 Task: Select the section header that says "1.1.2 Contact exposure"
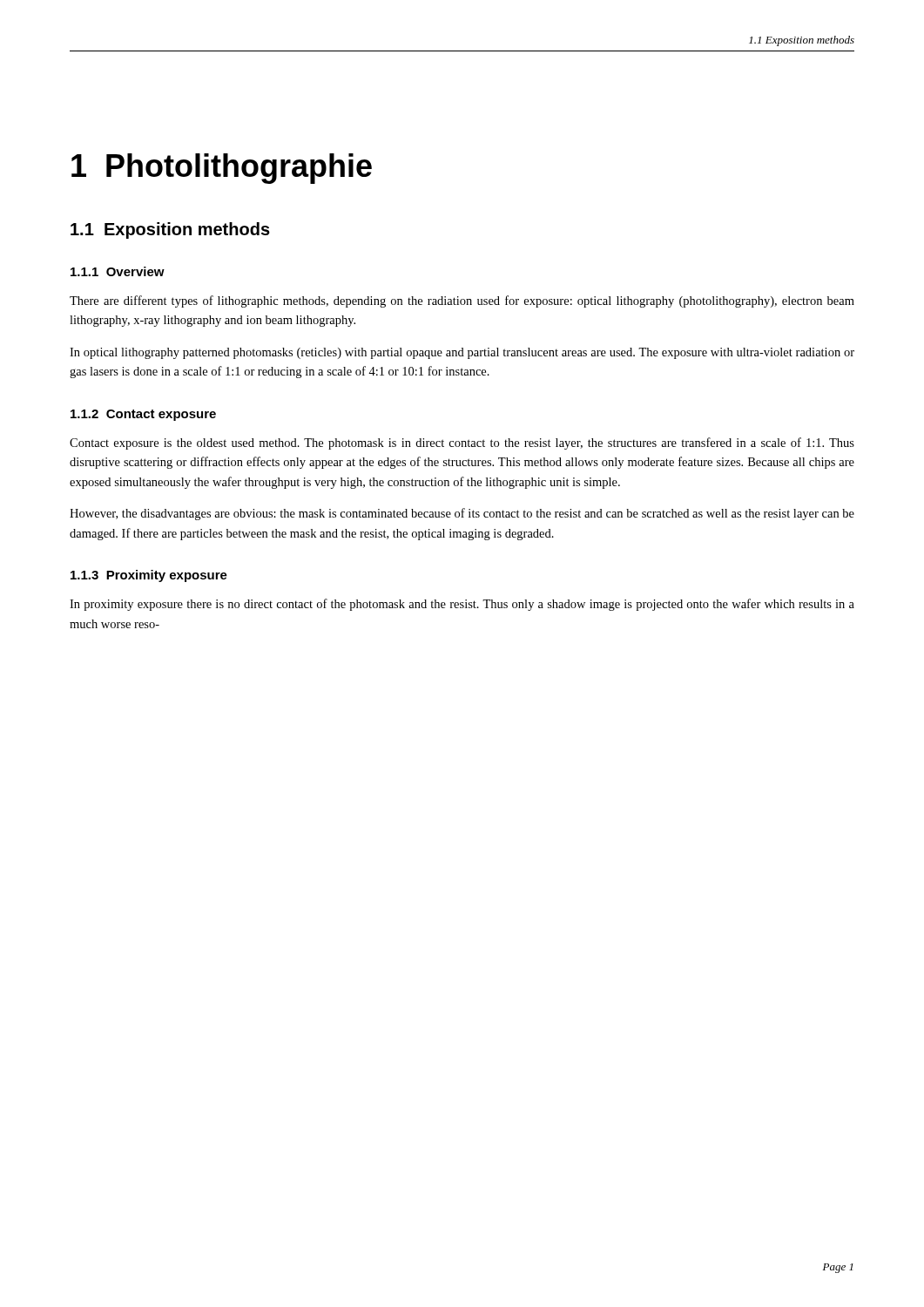click(x=143, y=413)
